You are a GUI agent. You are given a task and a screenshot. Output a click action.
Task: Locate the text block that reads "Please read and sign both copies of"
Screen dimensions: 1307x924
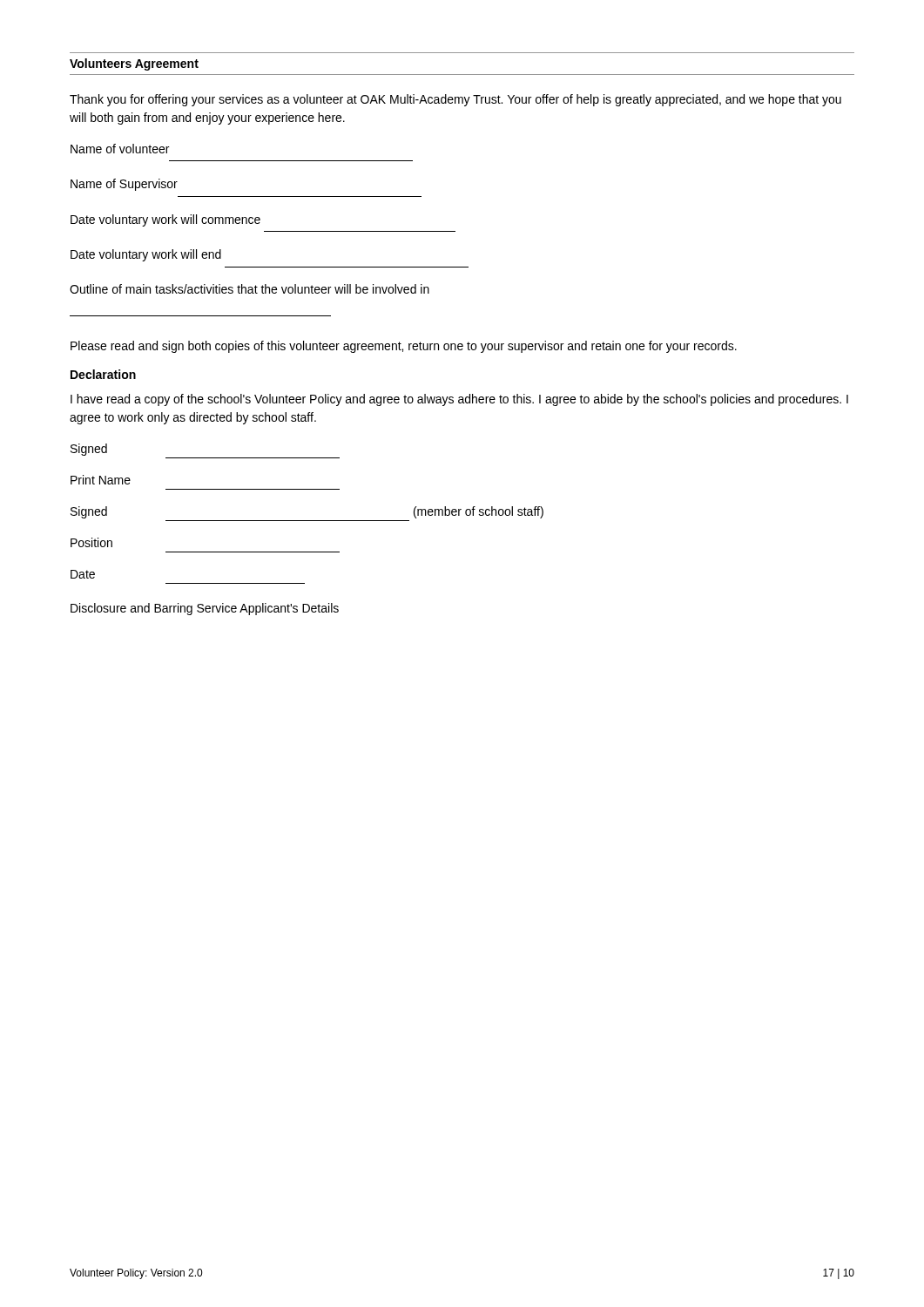click(403, 346)
